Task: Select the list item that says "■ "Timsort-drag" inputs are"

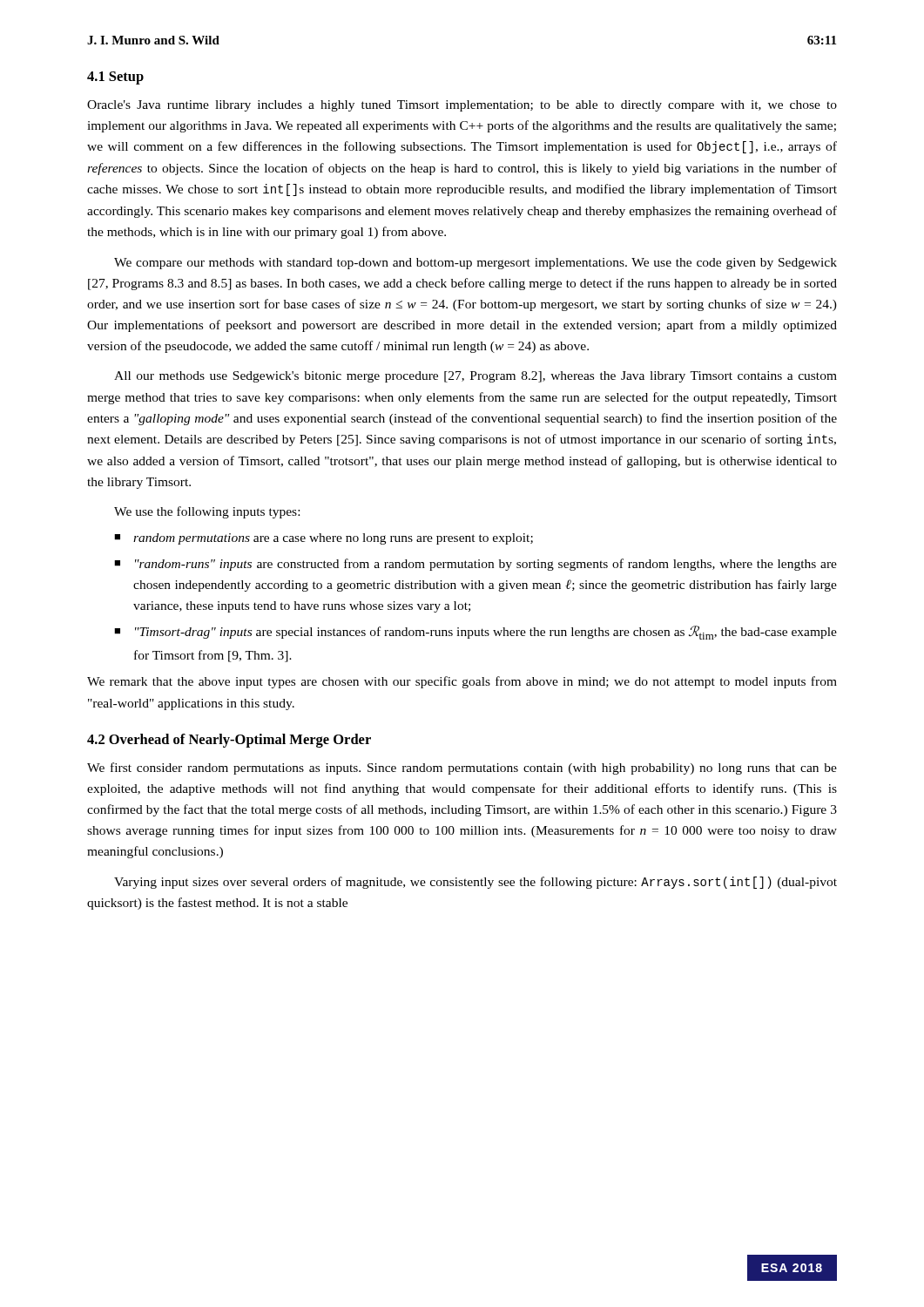Action: coord(475,644)
